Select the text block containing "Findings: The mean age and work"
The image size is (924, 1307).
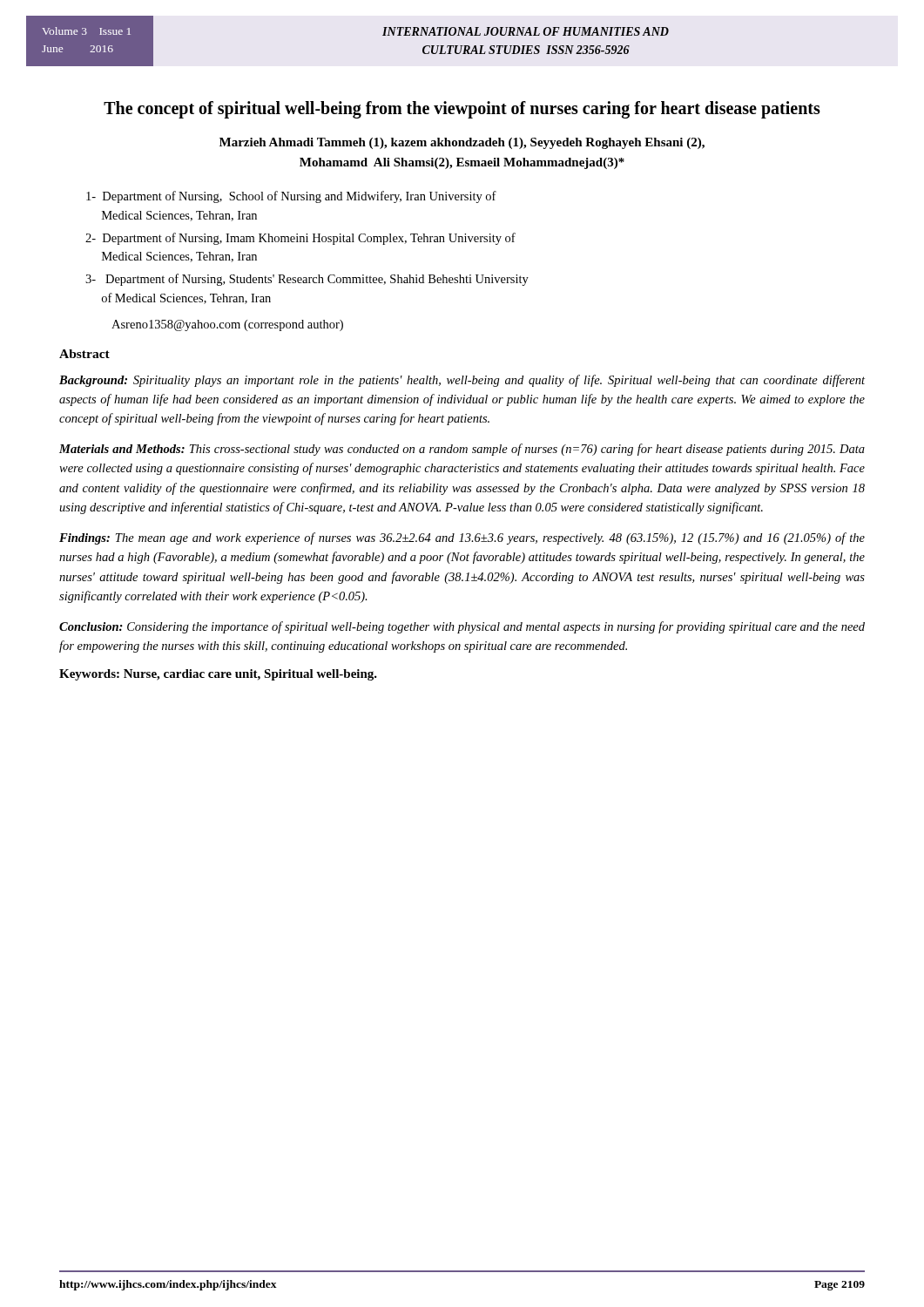[462, 567]
